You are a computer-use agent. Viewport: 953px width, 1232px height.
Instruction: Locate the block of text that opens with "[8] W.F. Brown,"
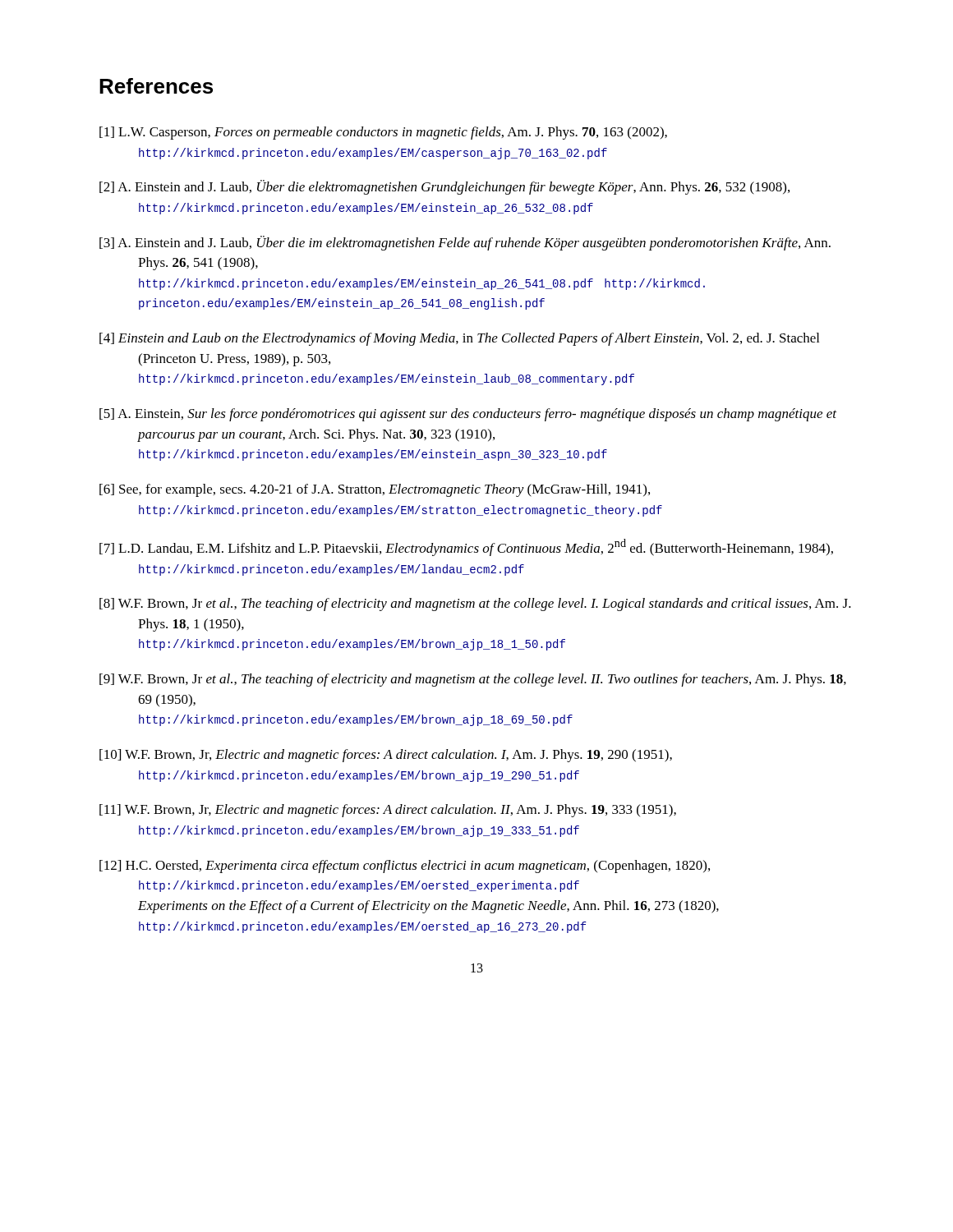(475, 605)
